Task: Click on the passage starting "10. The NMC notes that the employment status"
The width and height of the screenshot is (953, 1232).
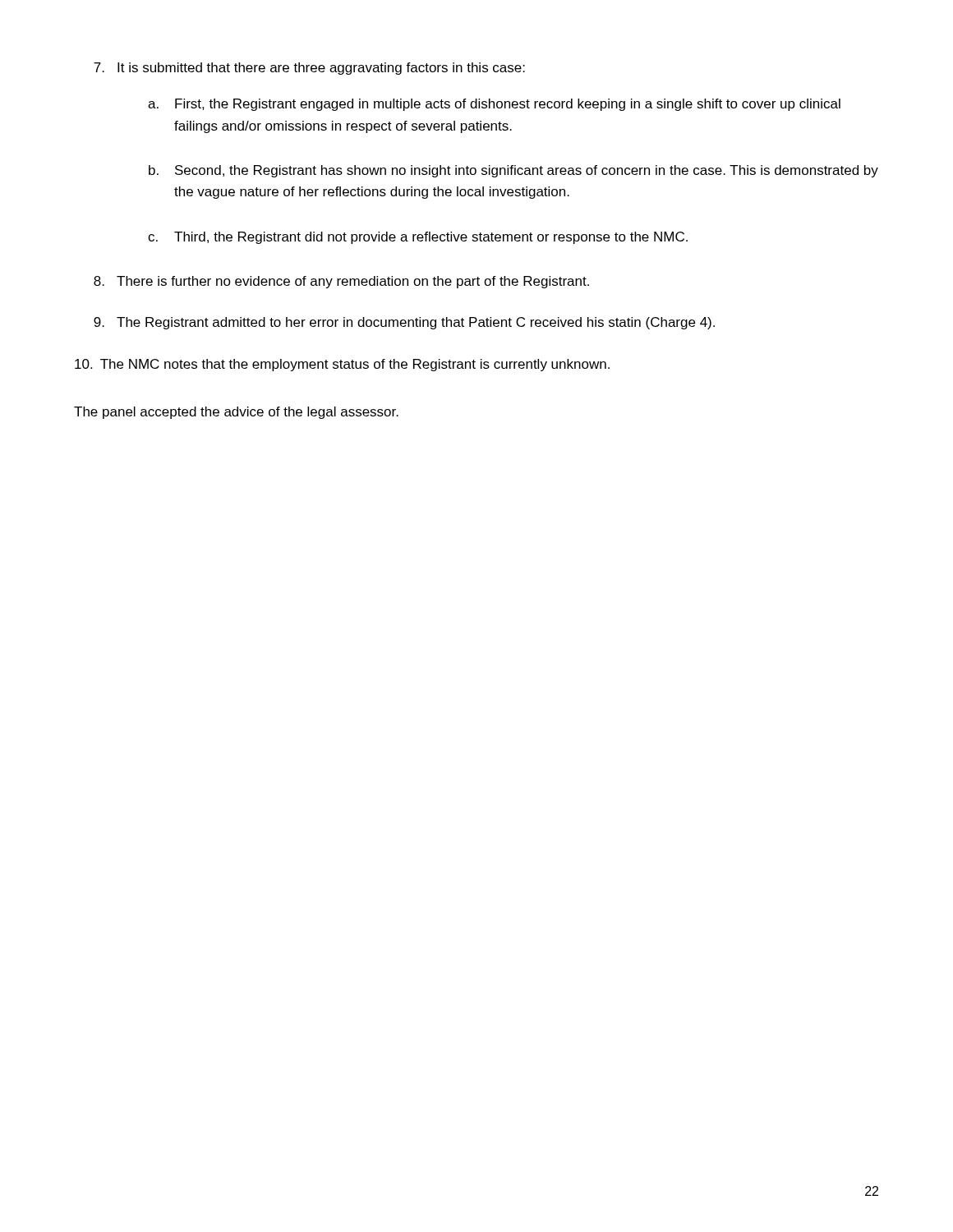Action: (476, 365)
